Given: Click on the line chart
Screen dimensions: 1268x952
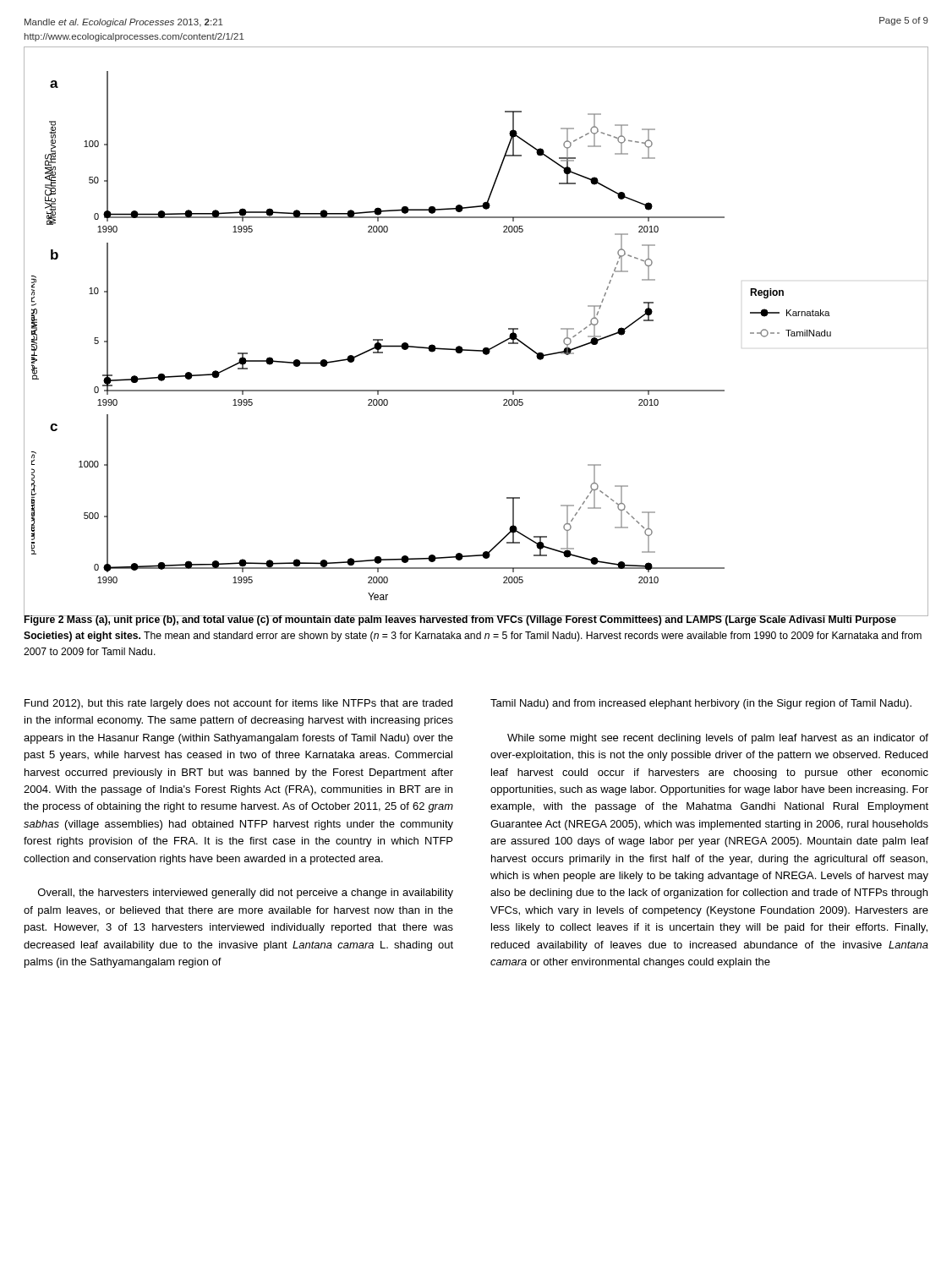Looking at the screenshot, I should (x=476, y=331).
